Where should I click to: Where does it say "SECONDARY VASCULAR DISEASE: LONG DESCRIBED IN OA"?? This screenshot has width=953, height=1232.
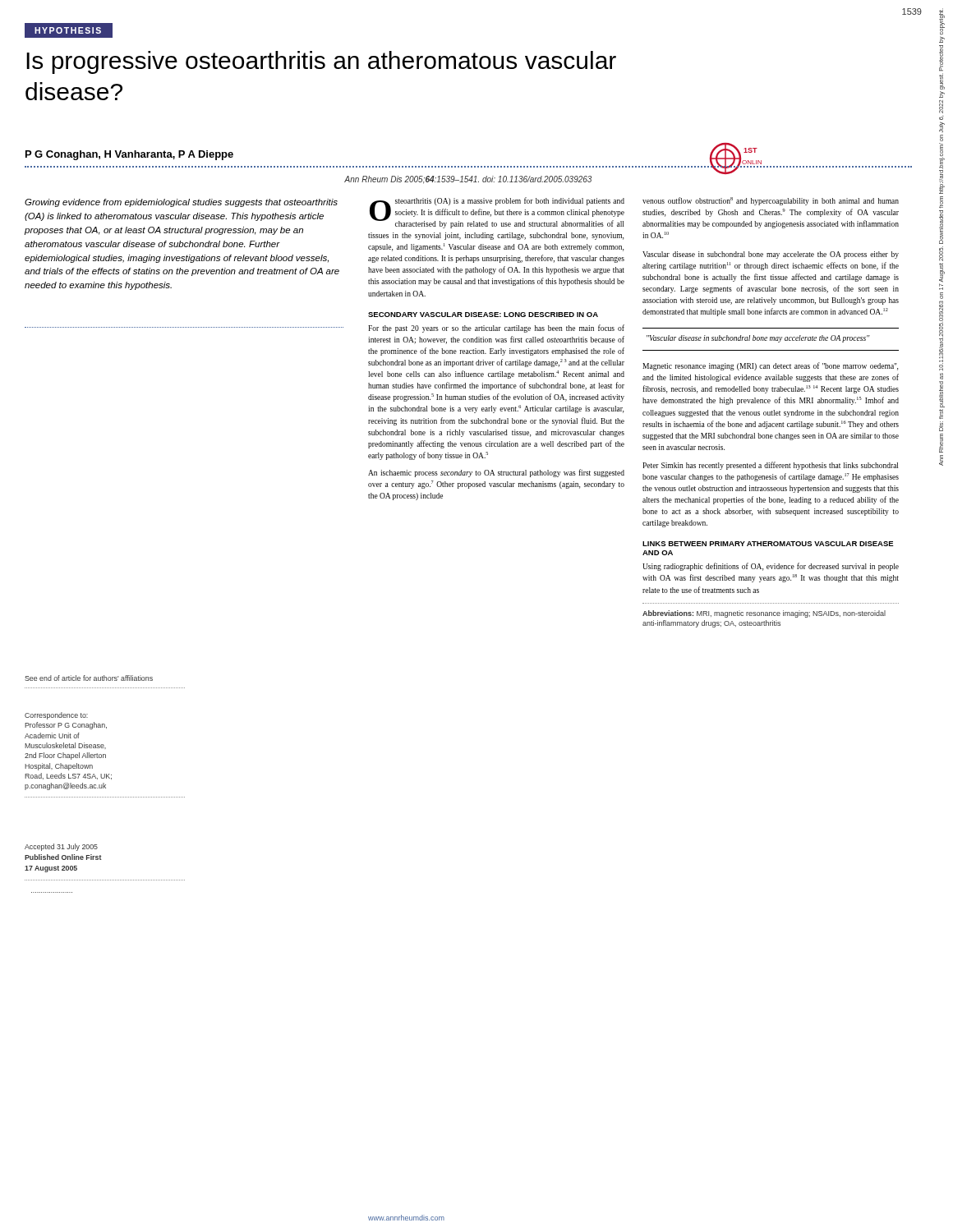(483, 314)
